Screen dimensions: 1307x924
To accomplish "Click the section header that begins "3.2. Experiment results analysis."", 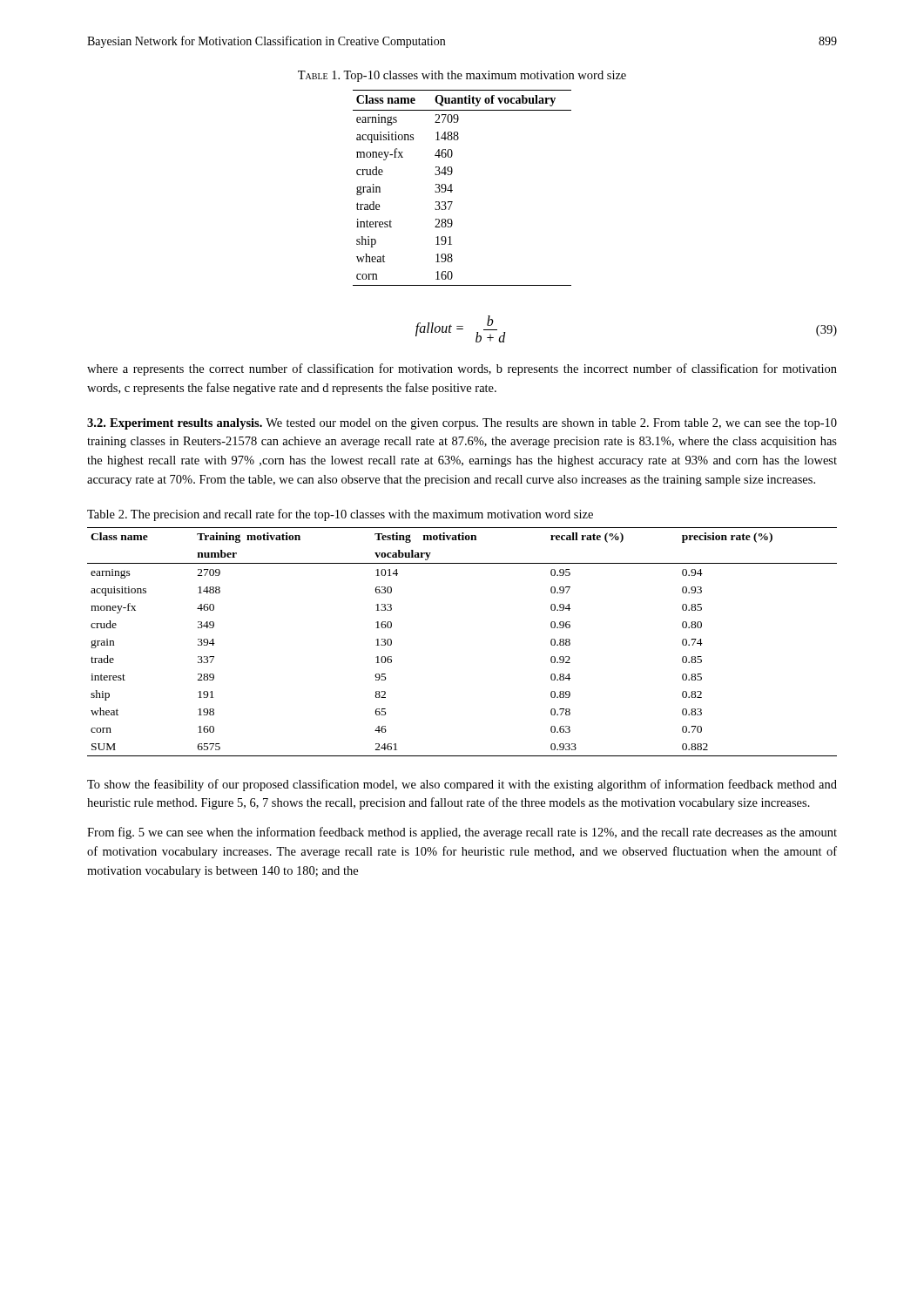I will [462, 451].
